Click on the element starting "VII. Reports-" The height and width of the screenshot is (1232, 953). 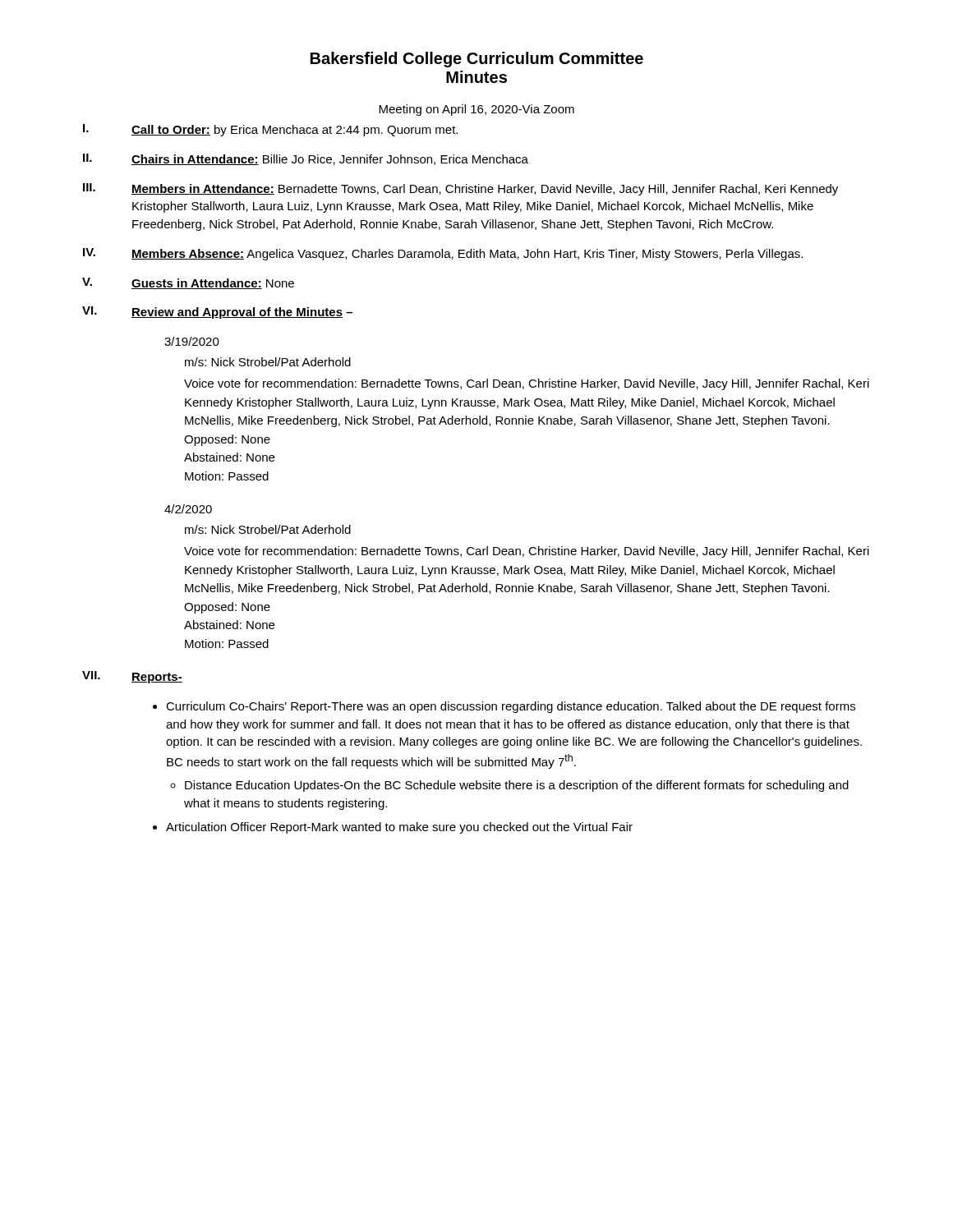click(x=132, y=677)
